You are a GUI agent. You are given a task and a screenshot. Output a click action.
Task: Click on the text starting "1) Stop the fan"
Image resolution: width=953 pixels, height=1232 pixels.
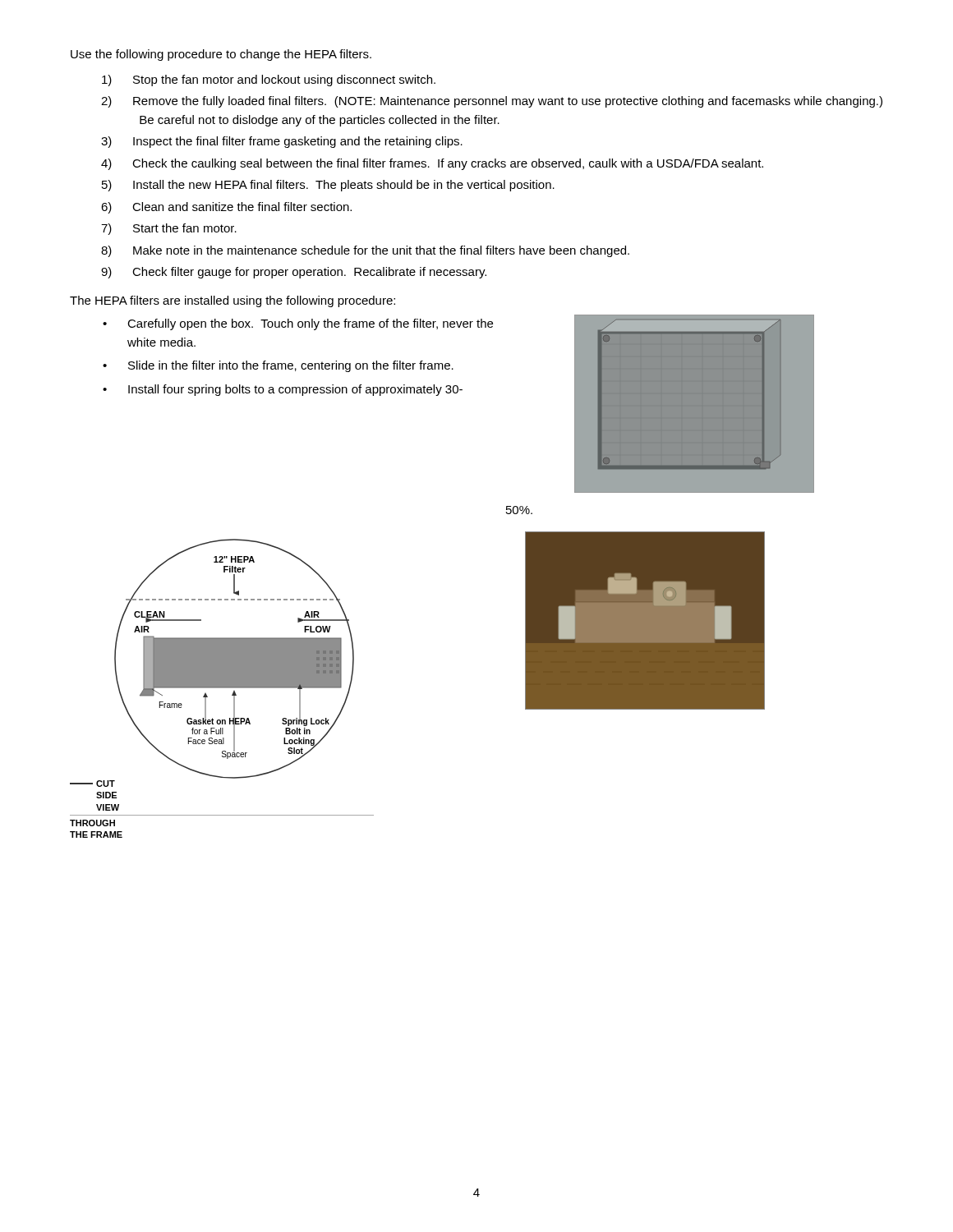point(269,80)
